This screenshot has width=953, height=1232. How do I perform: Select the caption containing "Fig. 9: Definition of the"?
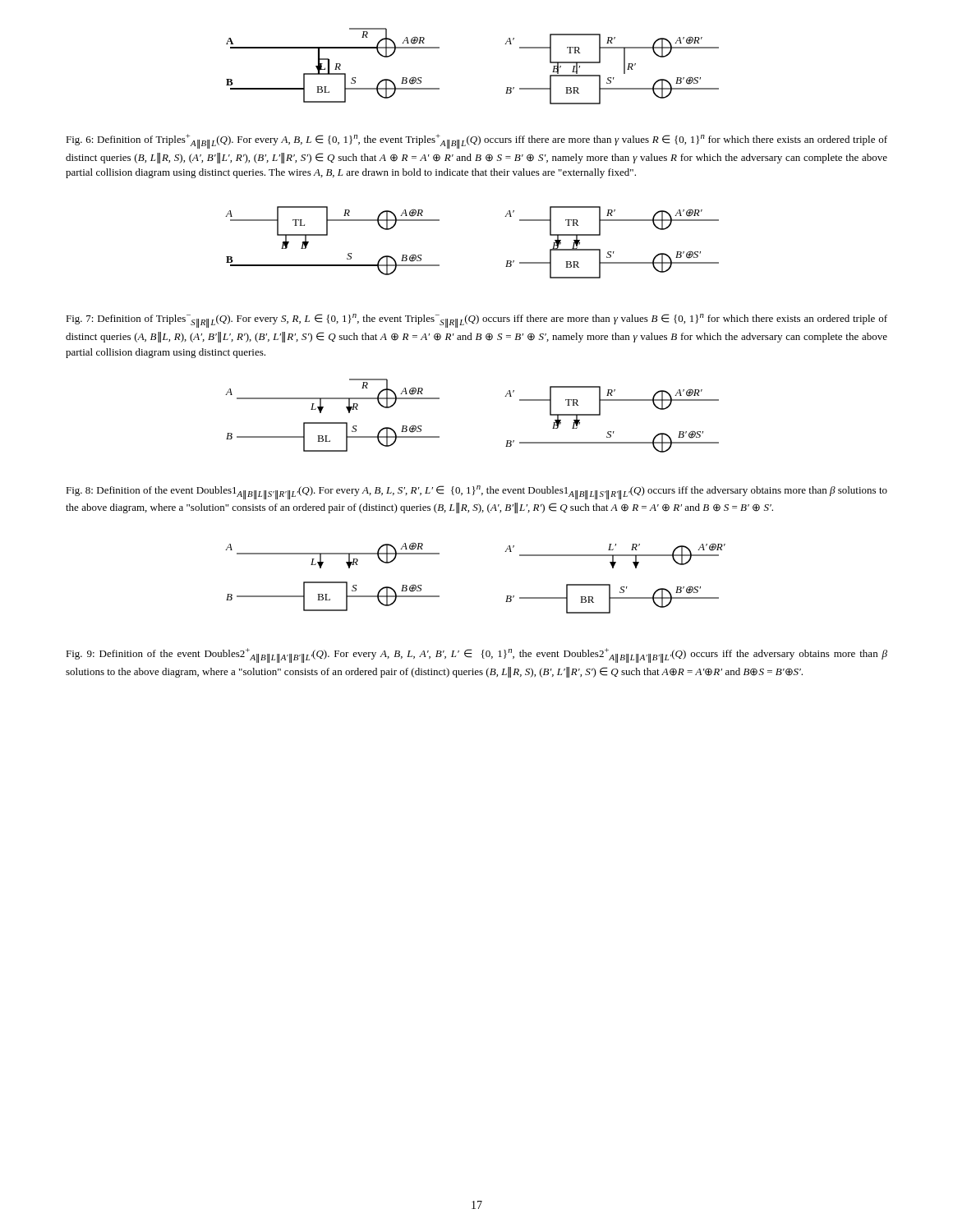(x=476, y=661)
